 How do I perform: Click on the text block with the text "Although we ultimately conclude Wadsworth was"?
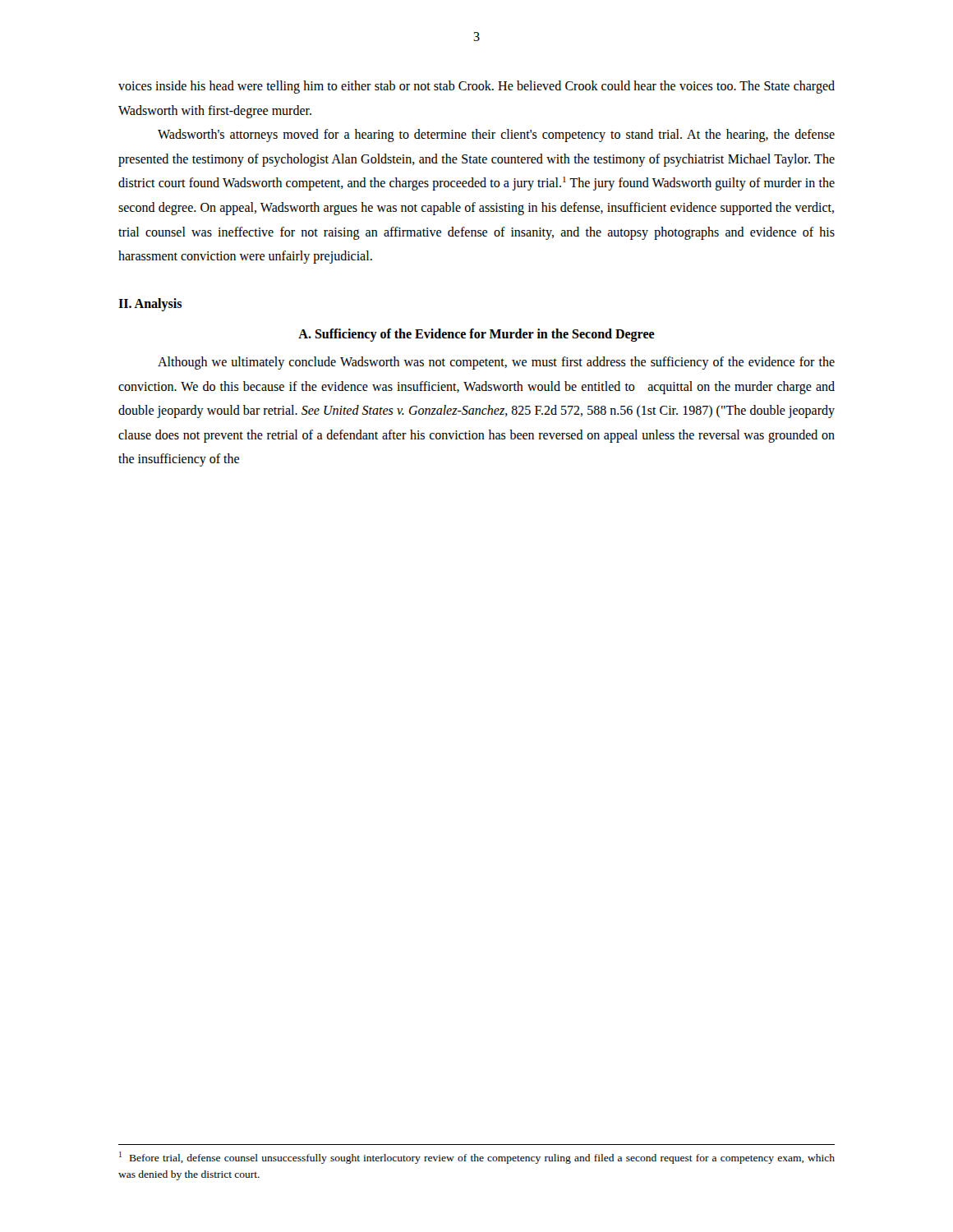(476, 410)
